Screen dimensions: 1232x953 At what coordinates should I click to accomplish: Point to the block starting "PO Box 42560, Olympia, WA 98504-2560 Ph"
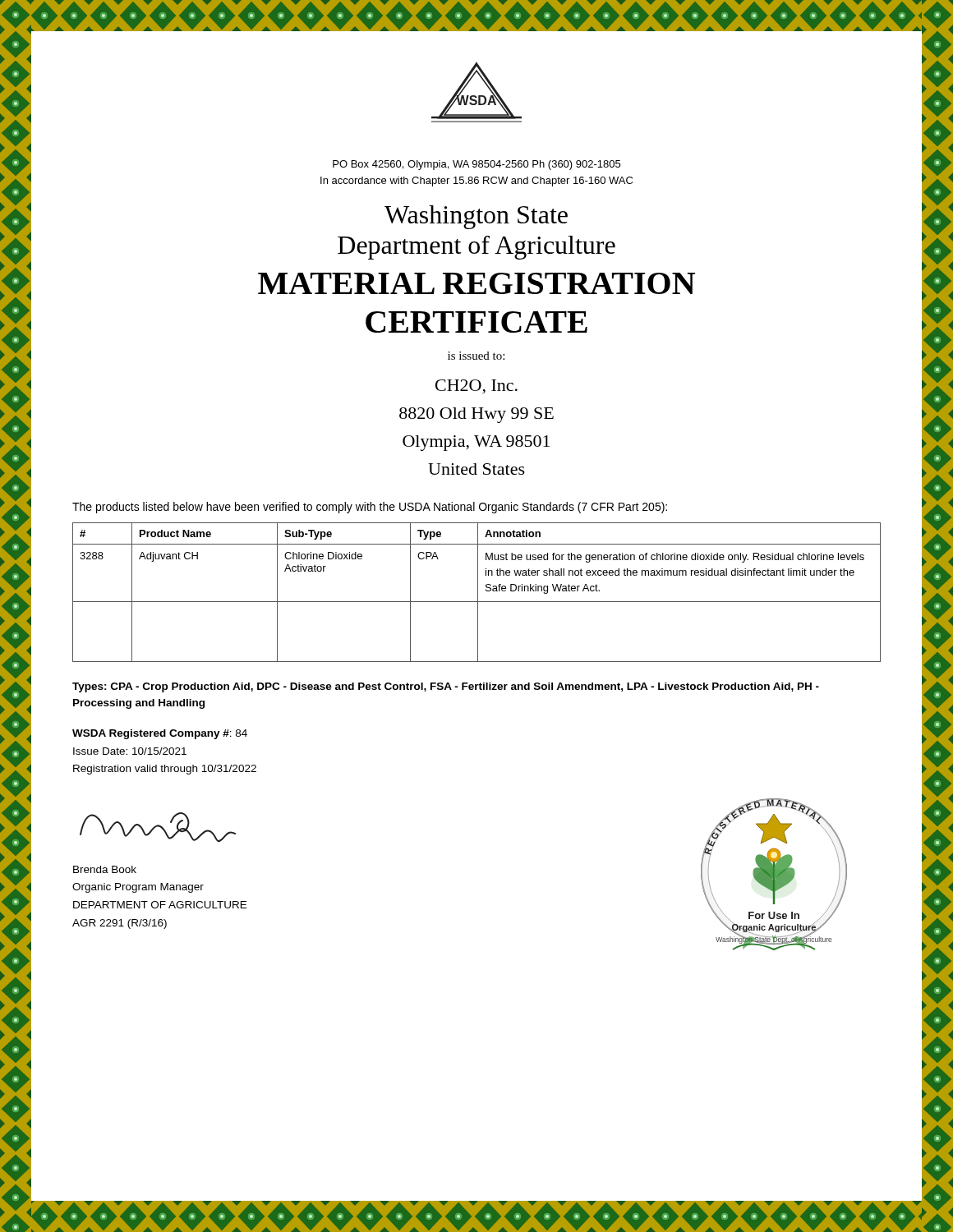pos(476,172)
